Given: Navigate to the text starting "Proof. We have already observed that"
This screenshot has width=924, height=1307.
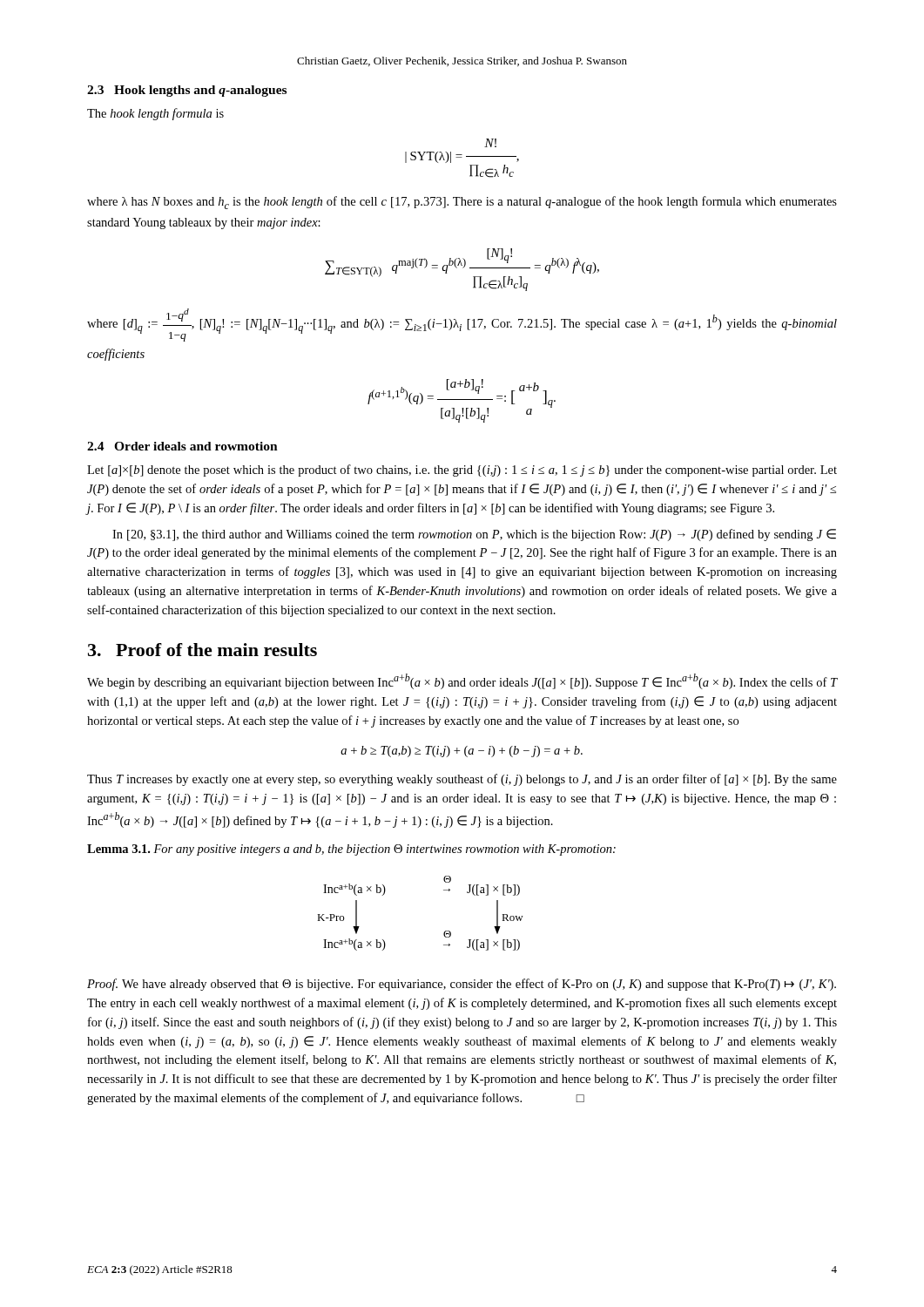Looking at the screenshot, I should tap(462, 1042).
